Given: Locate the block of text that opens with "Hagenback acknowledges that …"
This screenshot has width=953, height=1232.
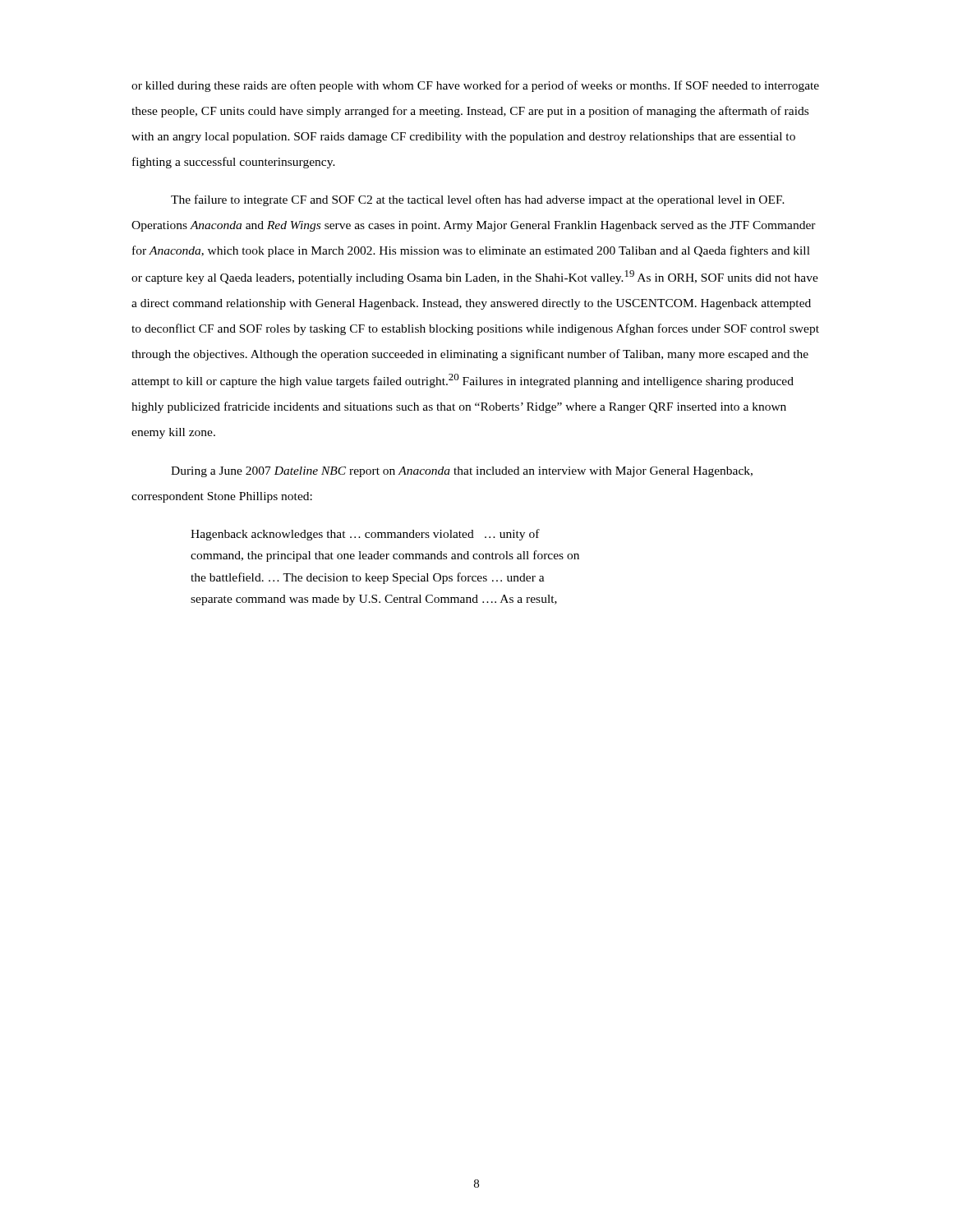Looking at the screenshot, I should click(385, 566).
